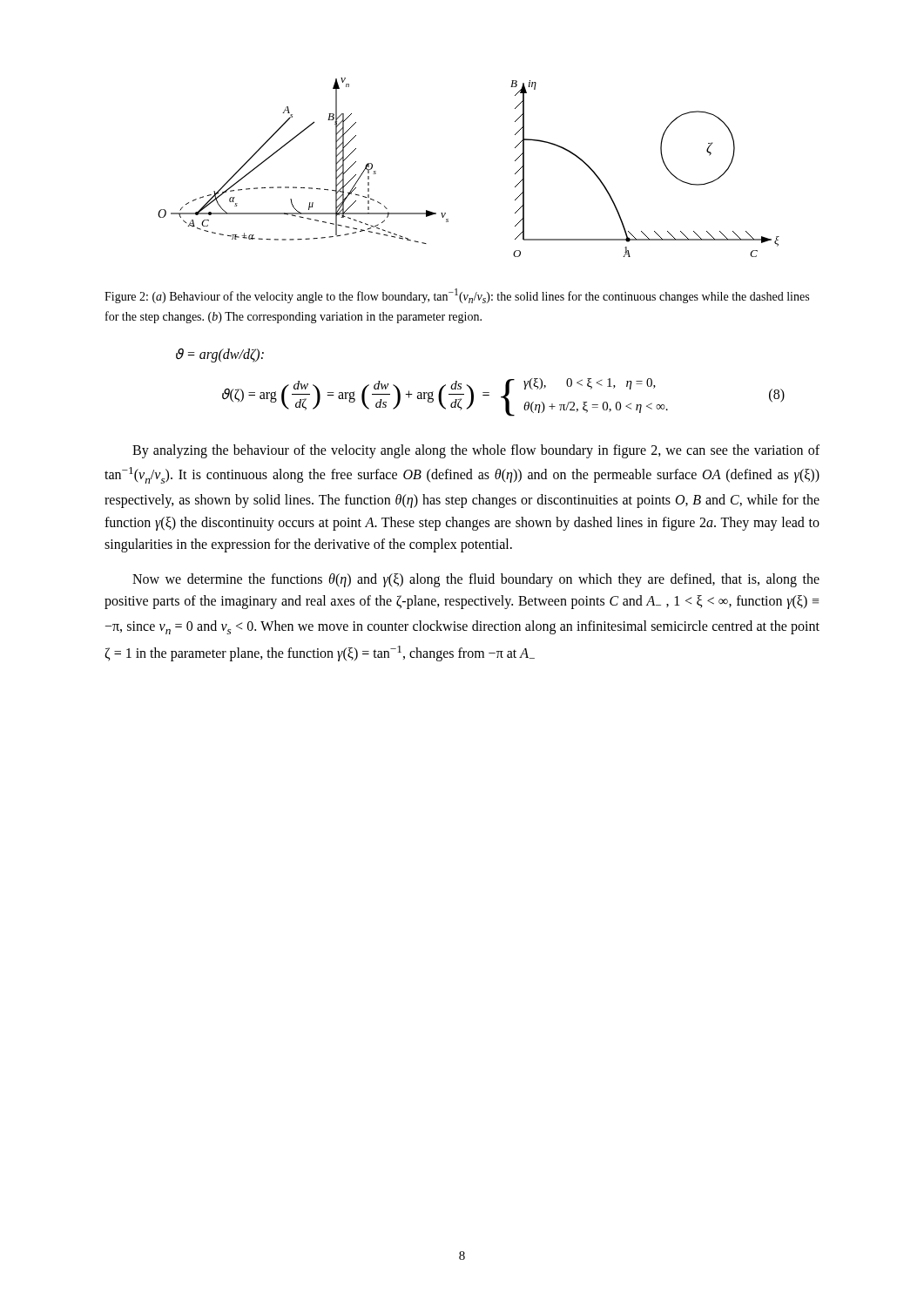Select a illustration
Image resolution: width=924 pixels, height=1307 pixels.
click(x=462, y=170)
